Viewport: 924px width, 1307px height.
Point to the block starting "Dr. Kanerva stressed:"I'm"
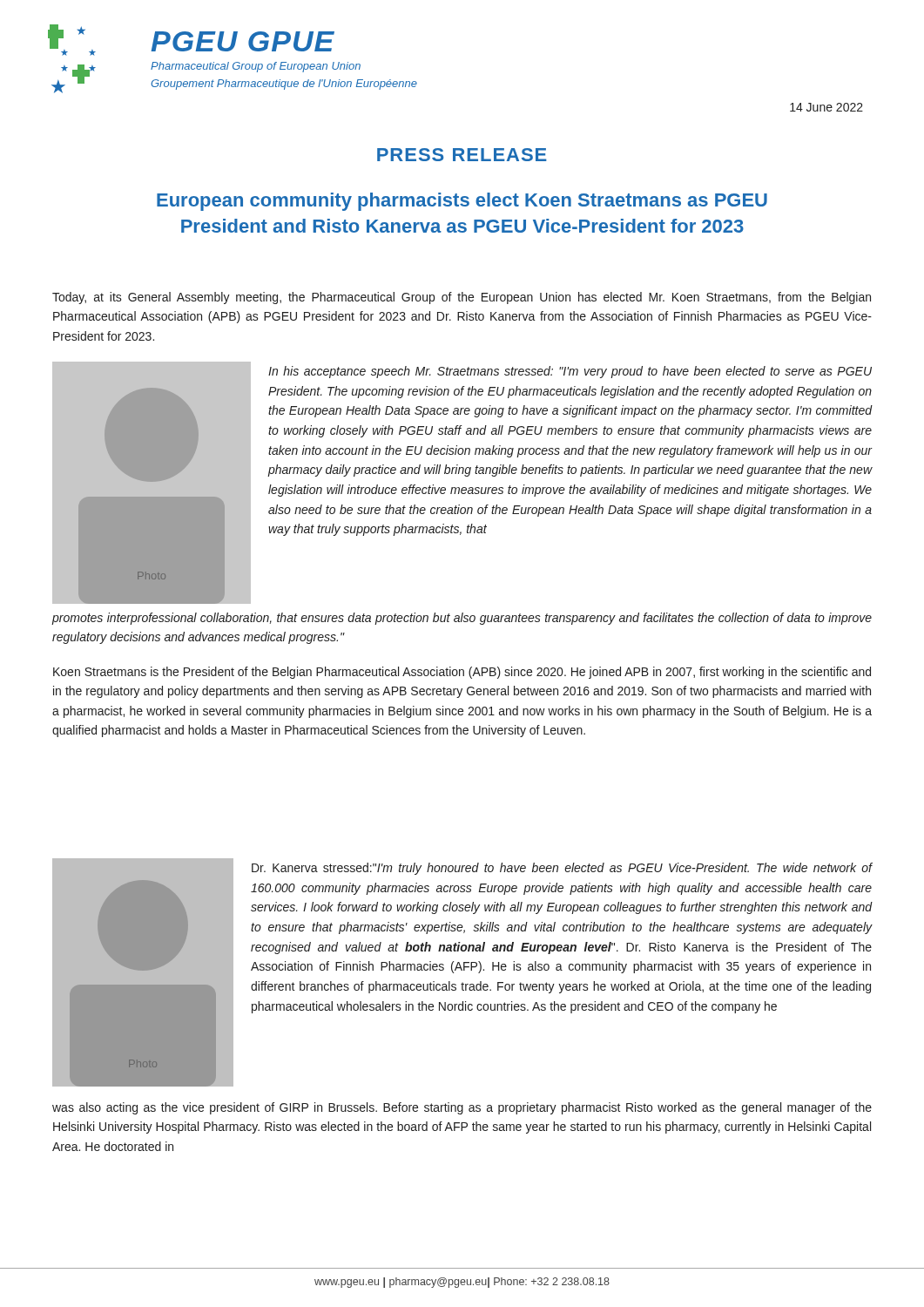pyautogui.click(x=561, y=937)
